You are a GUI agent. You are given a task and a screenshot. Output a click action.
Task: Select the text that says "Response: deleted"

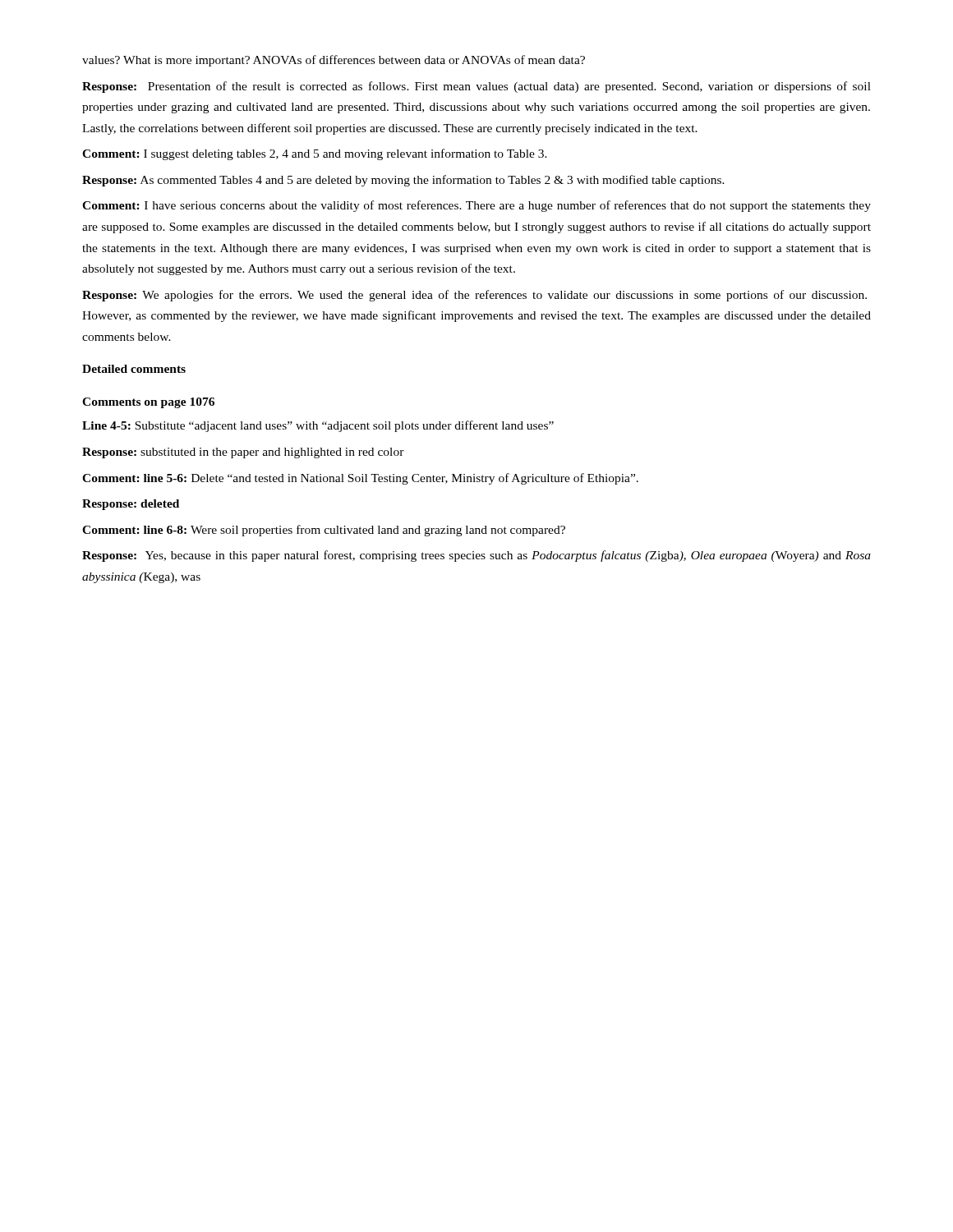(131, 505)
